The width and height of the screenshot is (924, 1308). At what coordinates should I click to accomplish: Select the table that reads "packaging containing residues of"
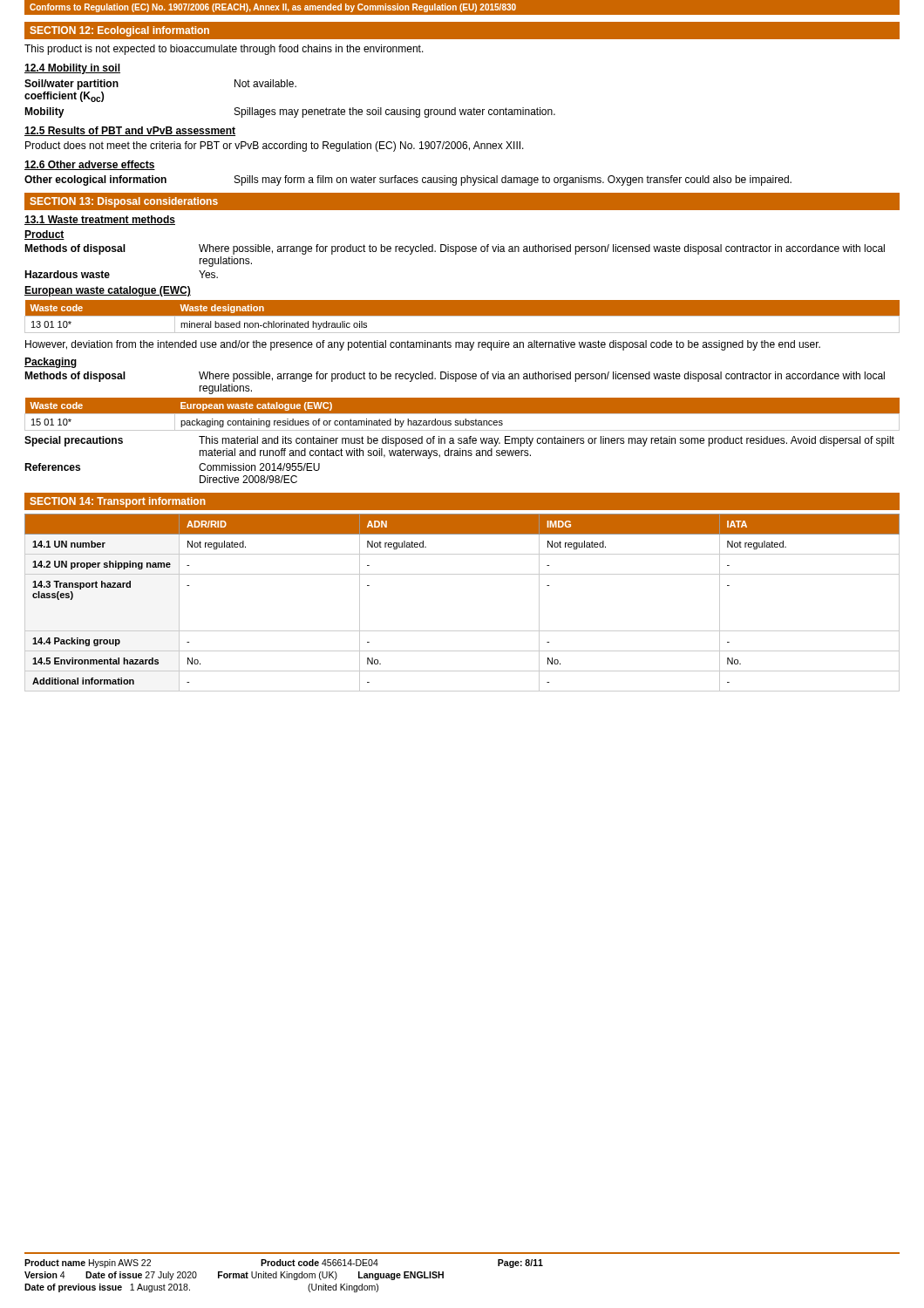click(x=462, y=415)
